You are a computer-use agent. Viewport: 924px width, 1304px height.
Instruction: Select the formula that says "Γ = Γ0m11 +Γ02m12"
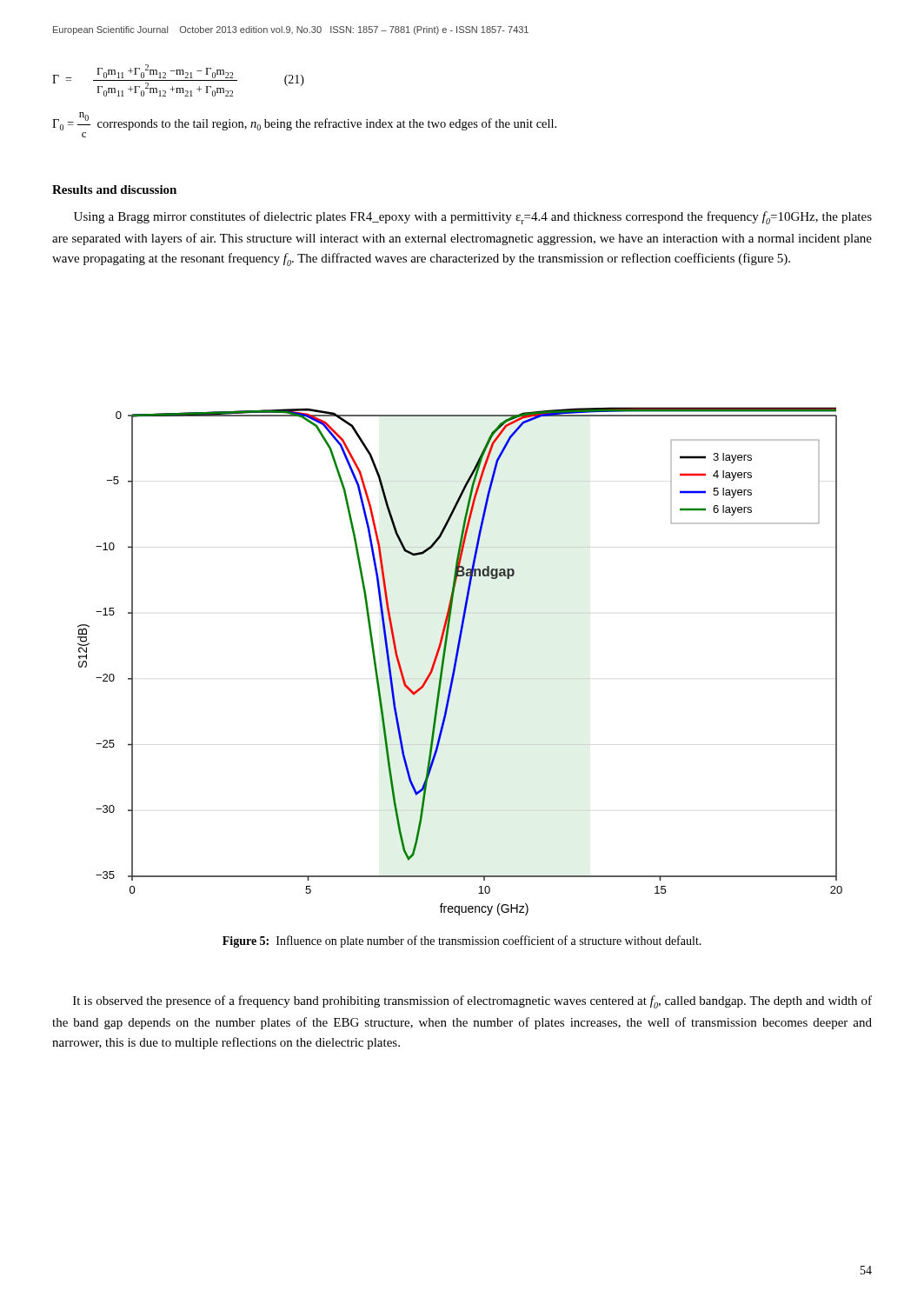[178, 80]
